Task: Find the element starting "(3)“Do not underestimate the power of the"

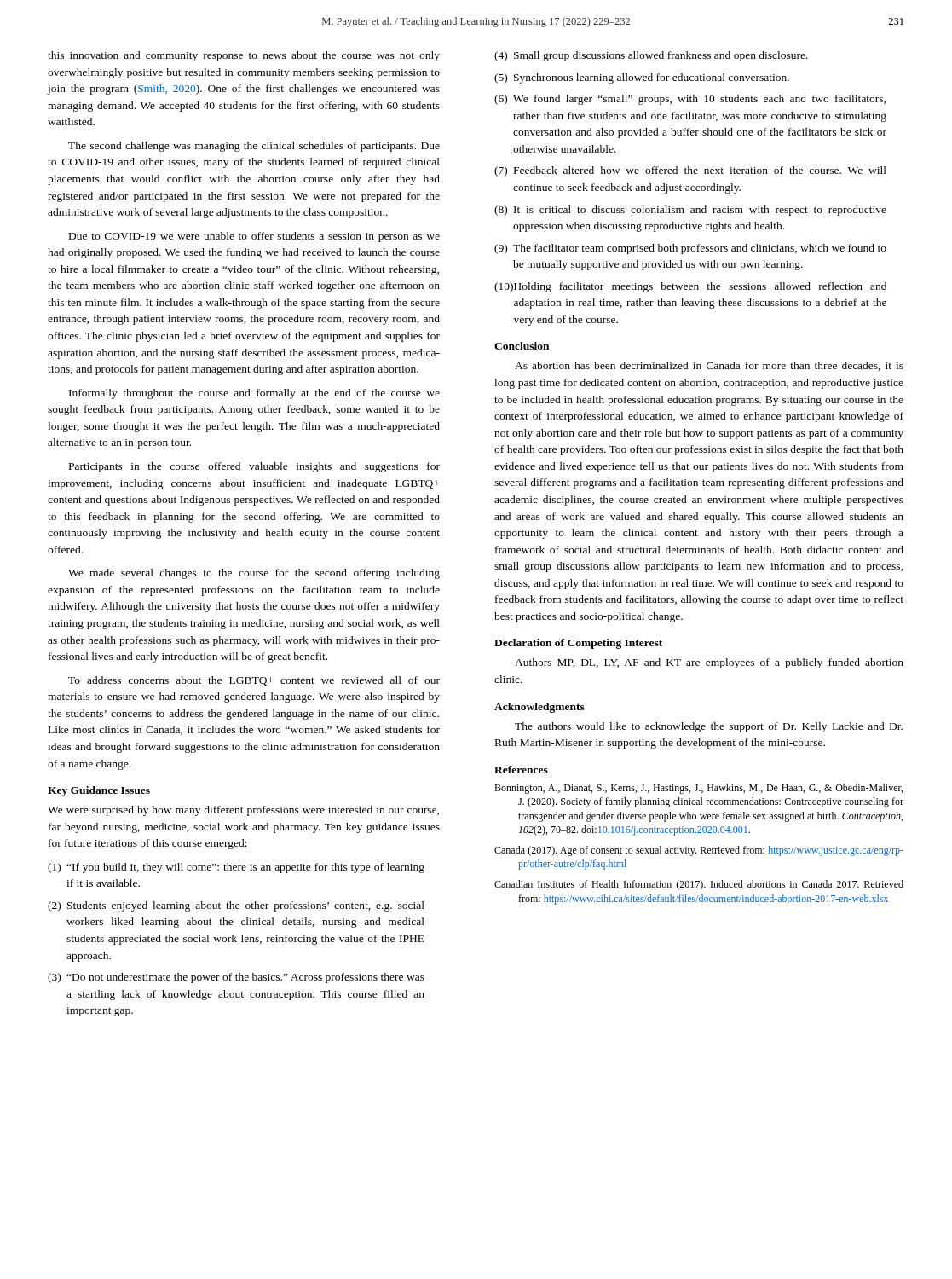Action: tap(236, 994)
